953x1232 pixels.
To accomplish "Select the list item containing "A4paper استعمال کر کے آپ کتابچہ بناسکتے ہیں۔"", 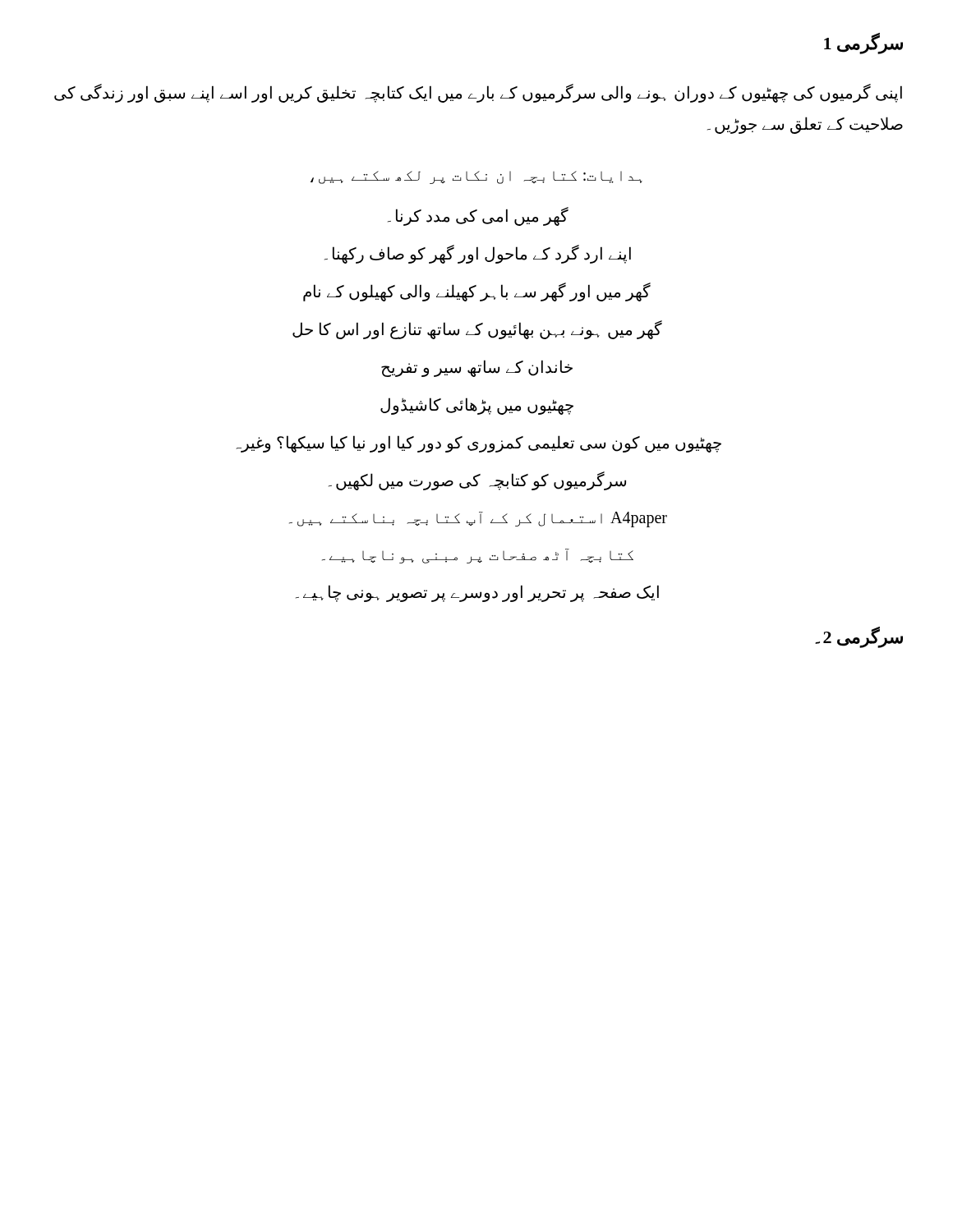I will tap(476, 517).
